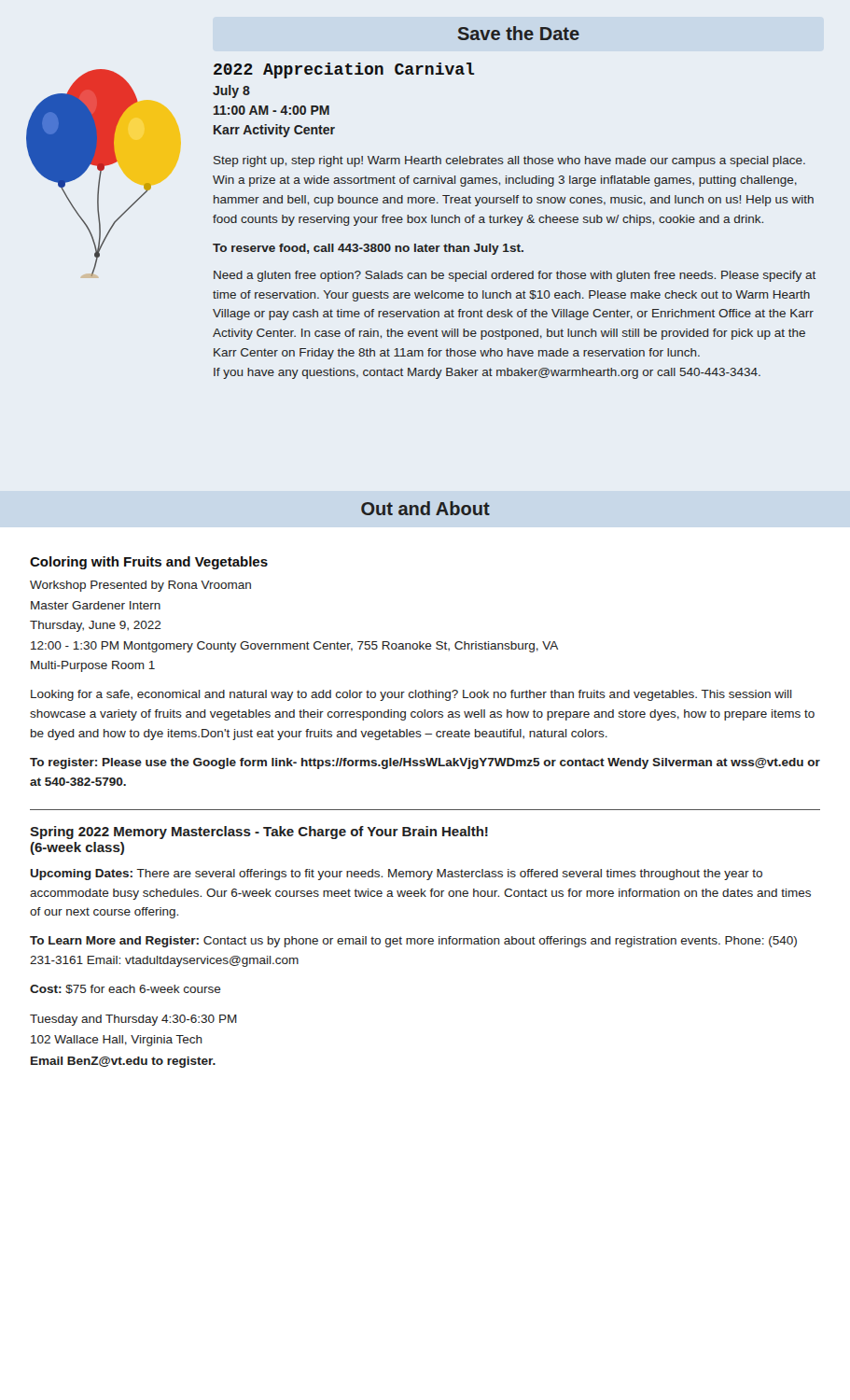
Task: Click the title
Action: [x=518, y=34]
